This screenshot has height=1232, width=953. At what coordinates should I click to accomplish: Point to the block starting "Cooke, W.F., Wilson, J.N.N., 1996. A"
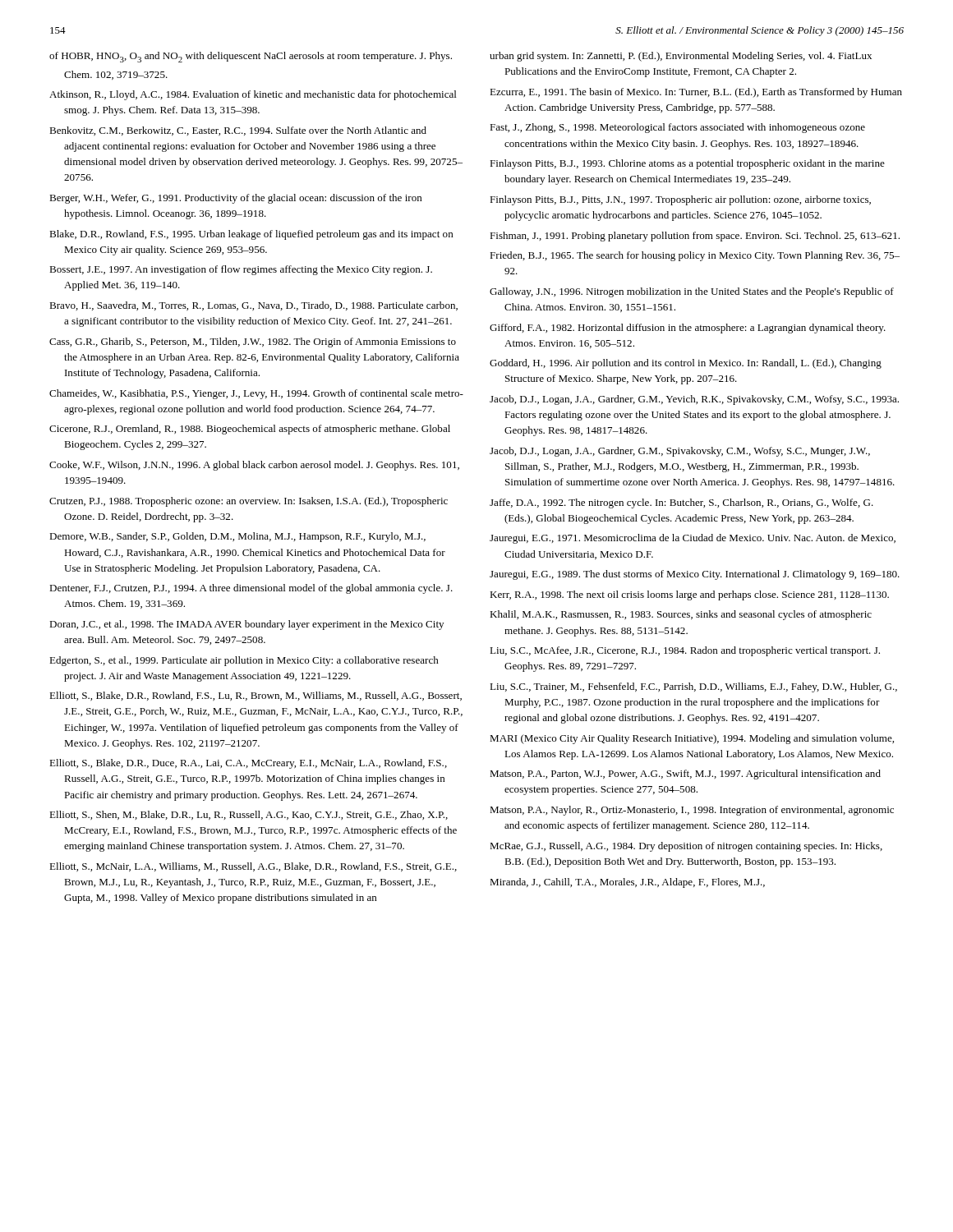(255, 472)
